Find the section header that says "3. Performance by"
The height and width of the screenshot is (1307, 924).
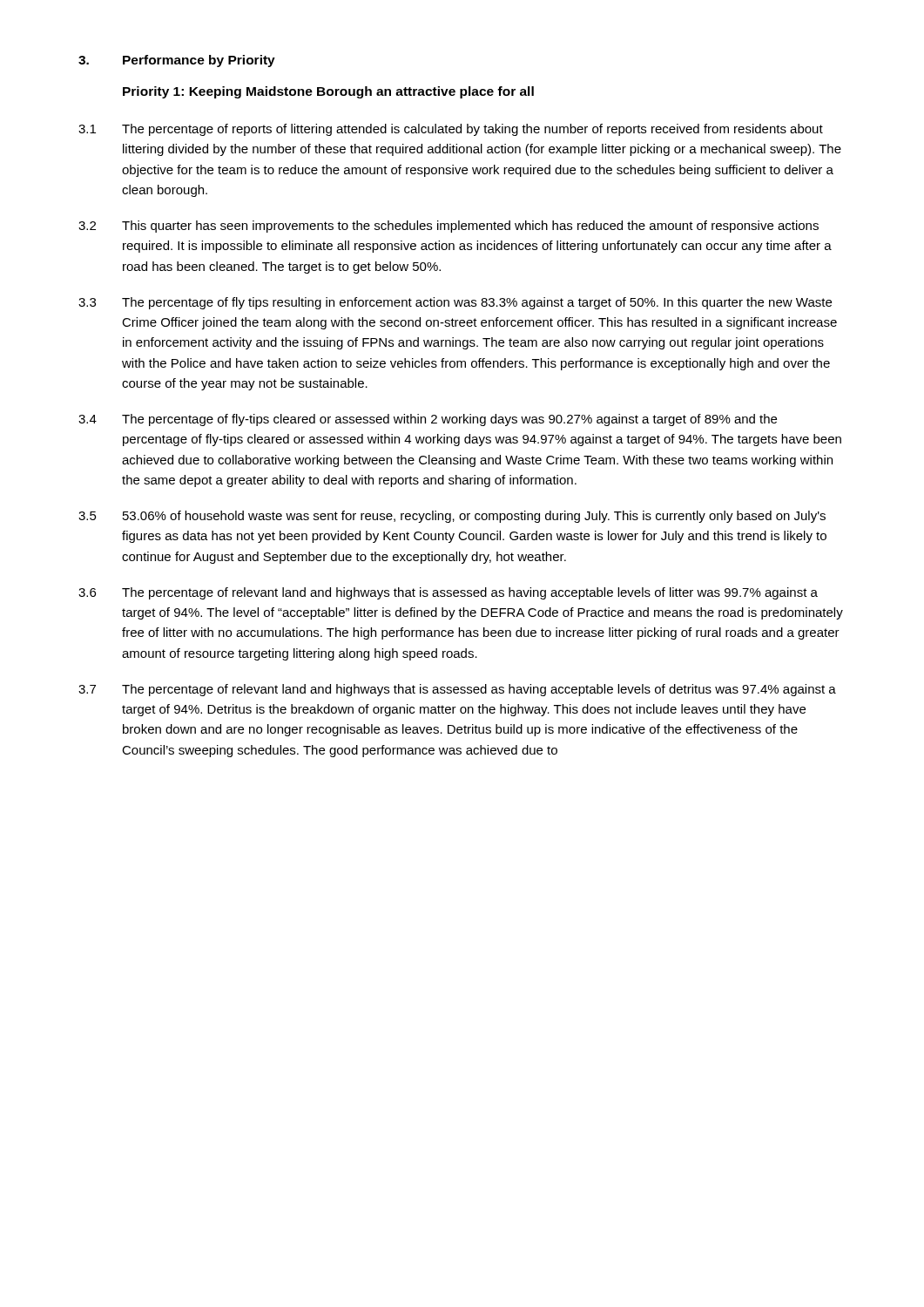coord(177,60)
